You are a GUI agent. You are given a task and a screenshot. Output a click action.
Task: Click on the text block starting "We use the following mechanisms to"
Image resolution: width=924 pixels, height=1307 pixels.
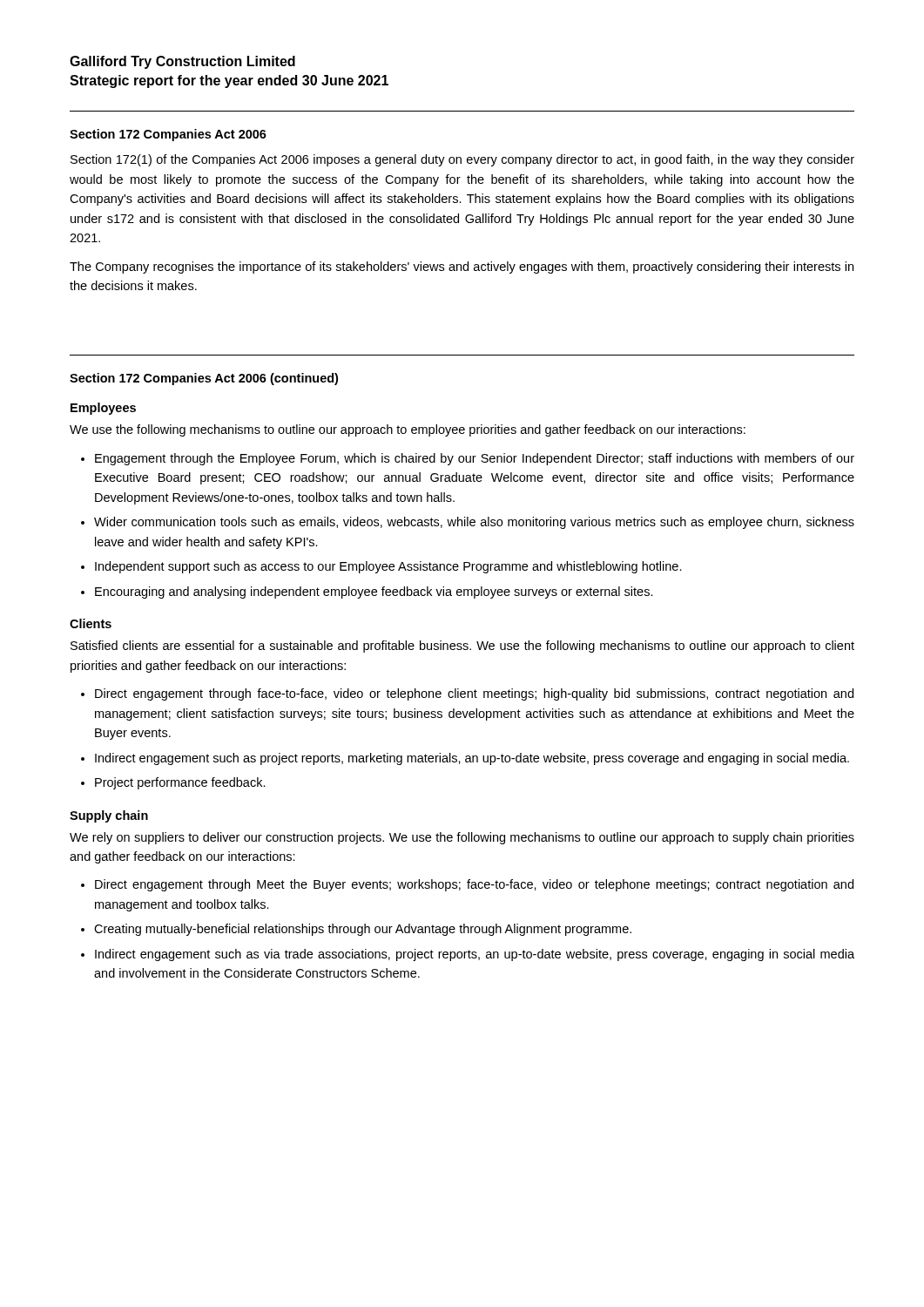pos(408,430)
